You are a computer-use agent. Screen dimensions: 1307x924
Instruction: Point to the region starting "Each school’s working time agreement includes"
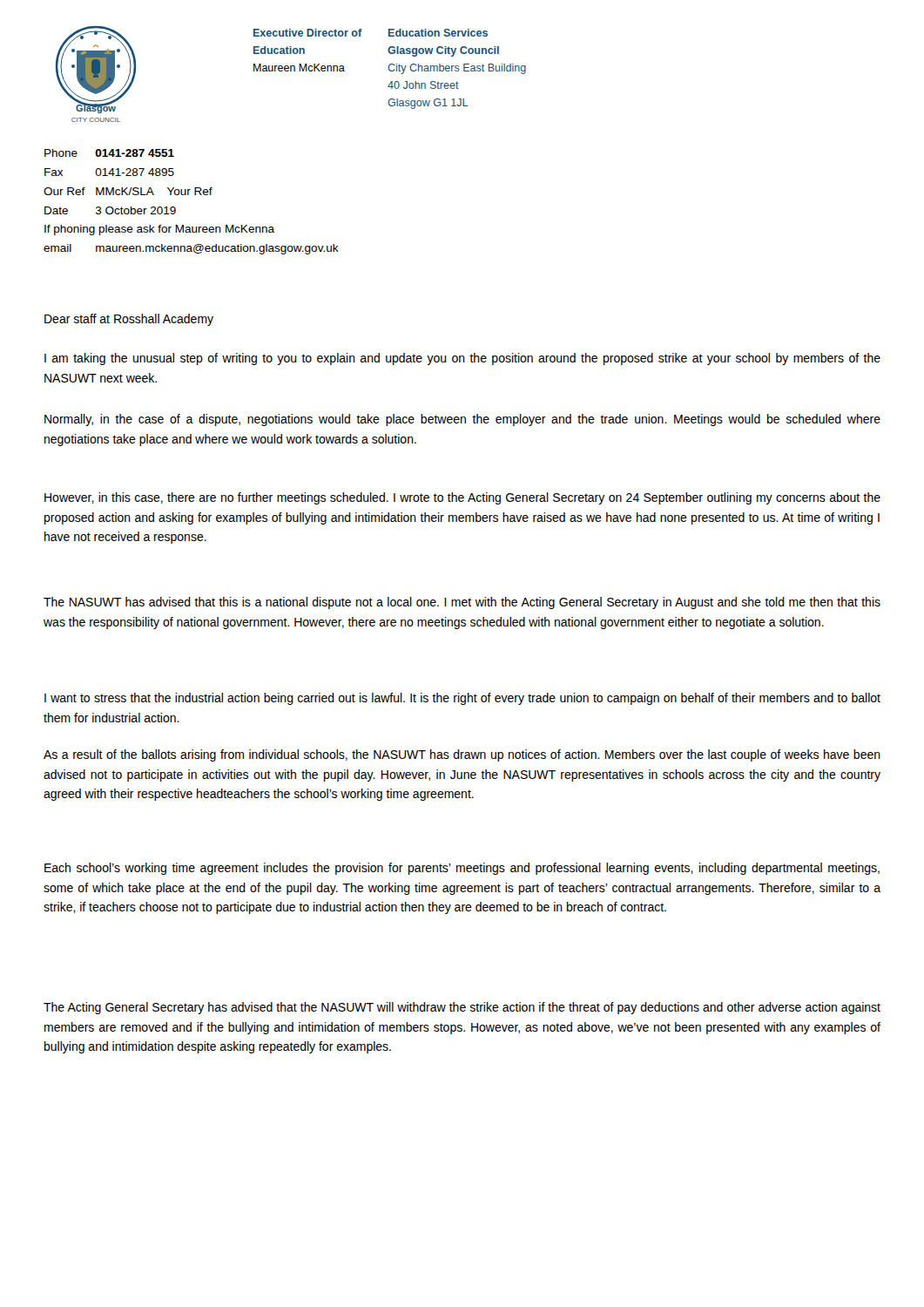pyautogui.click(x=462, y=888)
